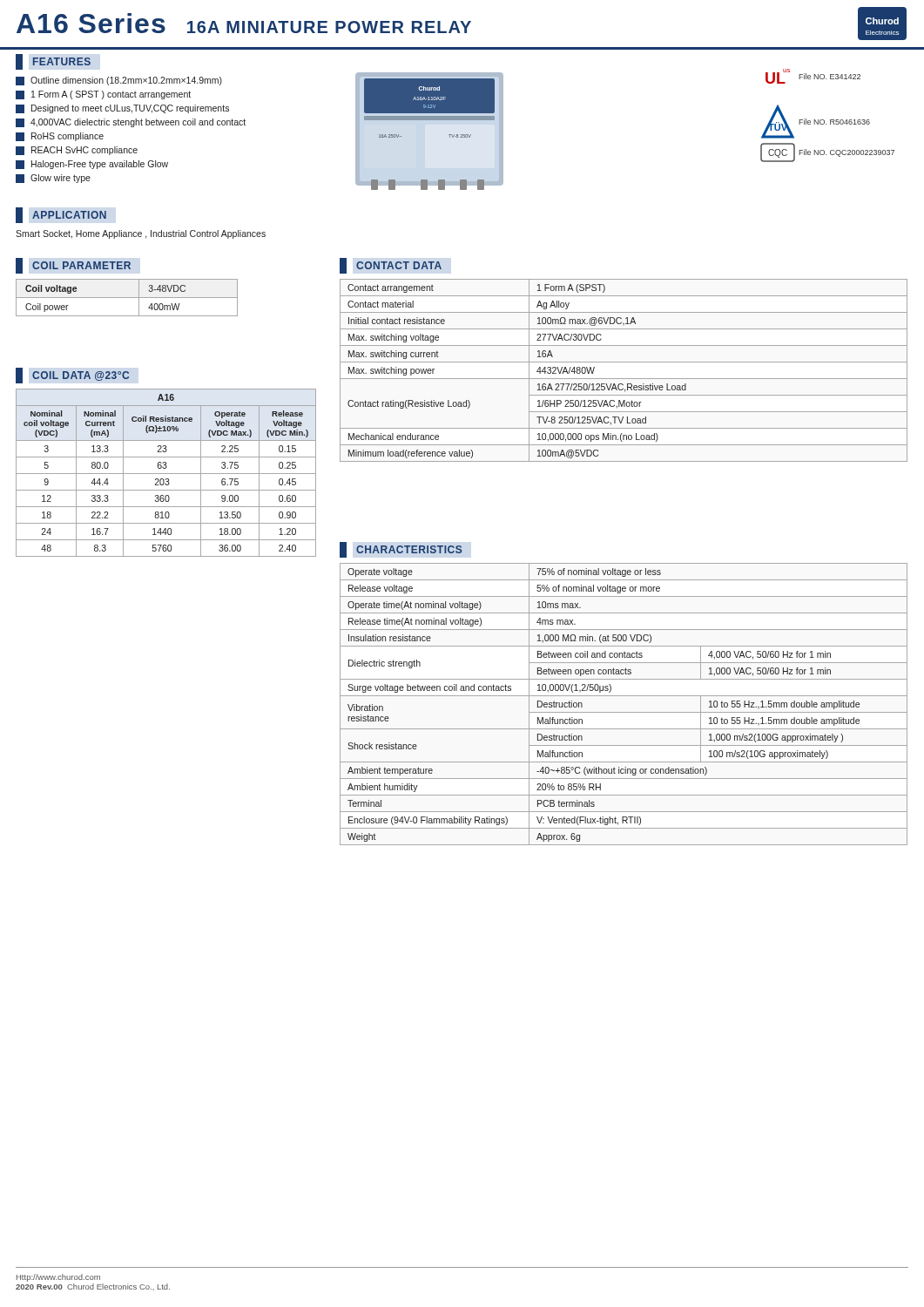This screenshot has width=924, height=1307.
Task: Locate the list item containing "REACH SvHC compliance"
Action: [x=77, y=150]
